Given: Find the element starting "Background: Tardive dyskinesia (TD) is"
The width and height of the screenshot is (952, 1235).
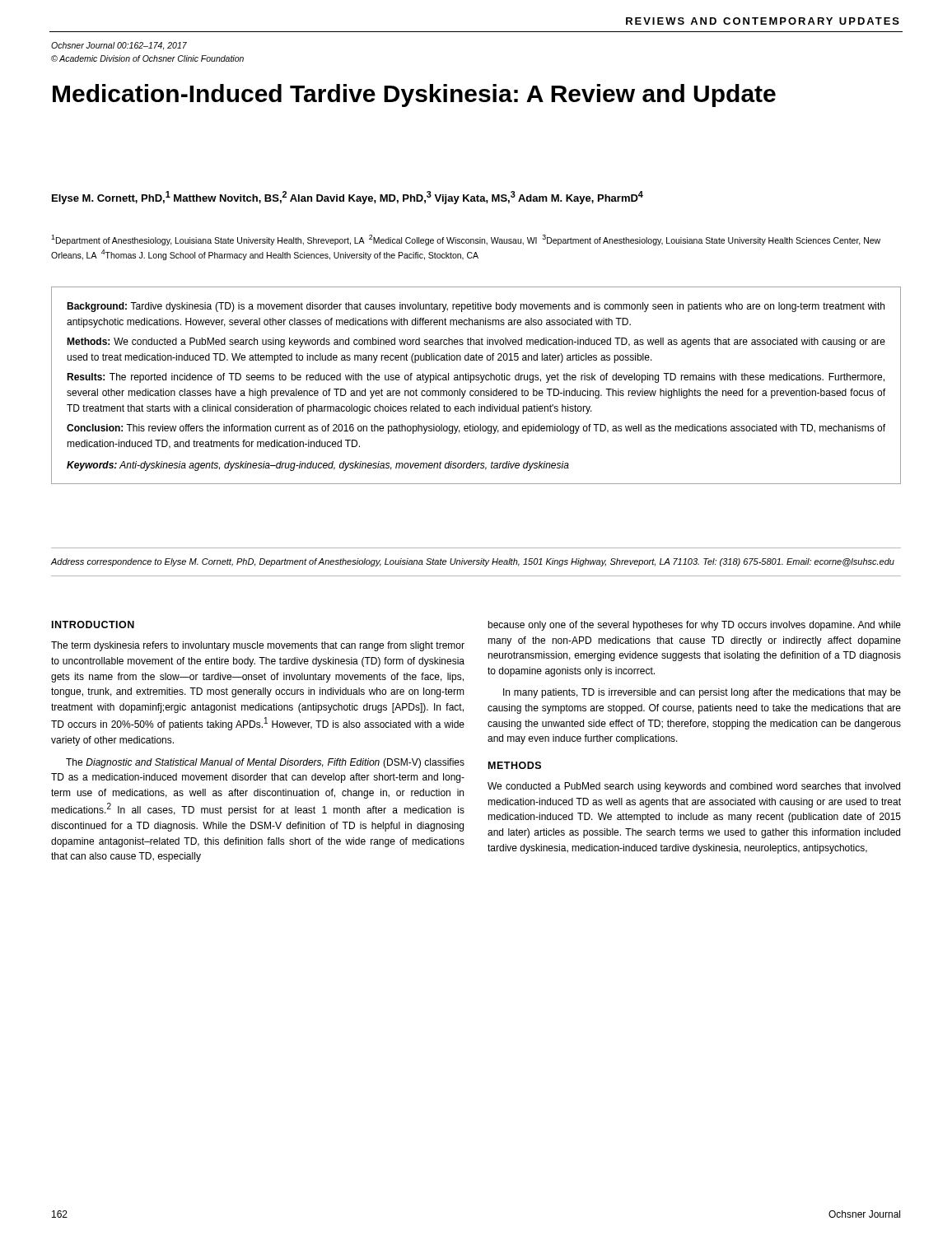Looking at the screenshot, I should point(476,386).
